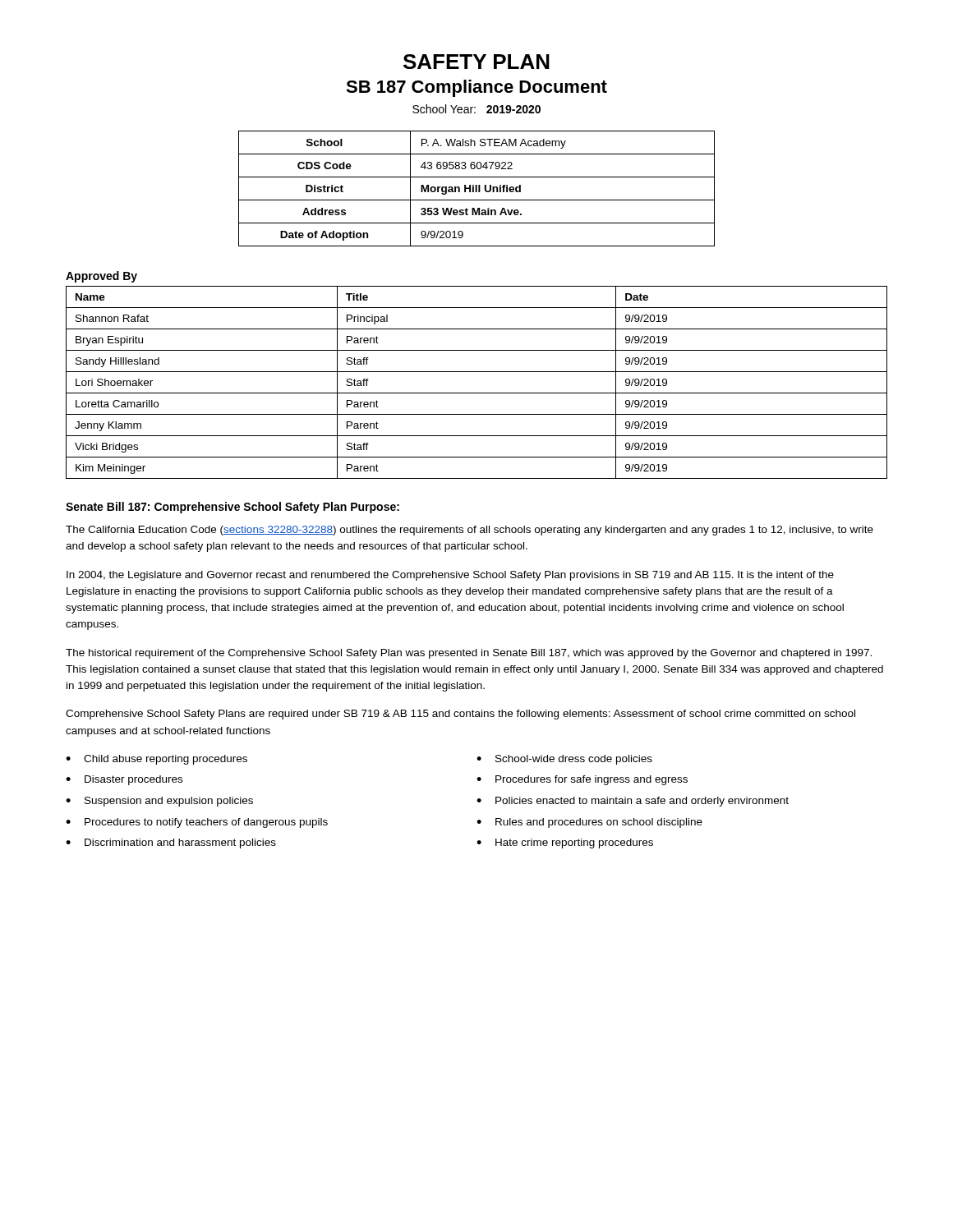Locate the list item that reads "• School-wide dress"
The height and width of the screenshot is (1232, 953).
pos(564,760)
